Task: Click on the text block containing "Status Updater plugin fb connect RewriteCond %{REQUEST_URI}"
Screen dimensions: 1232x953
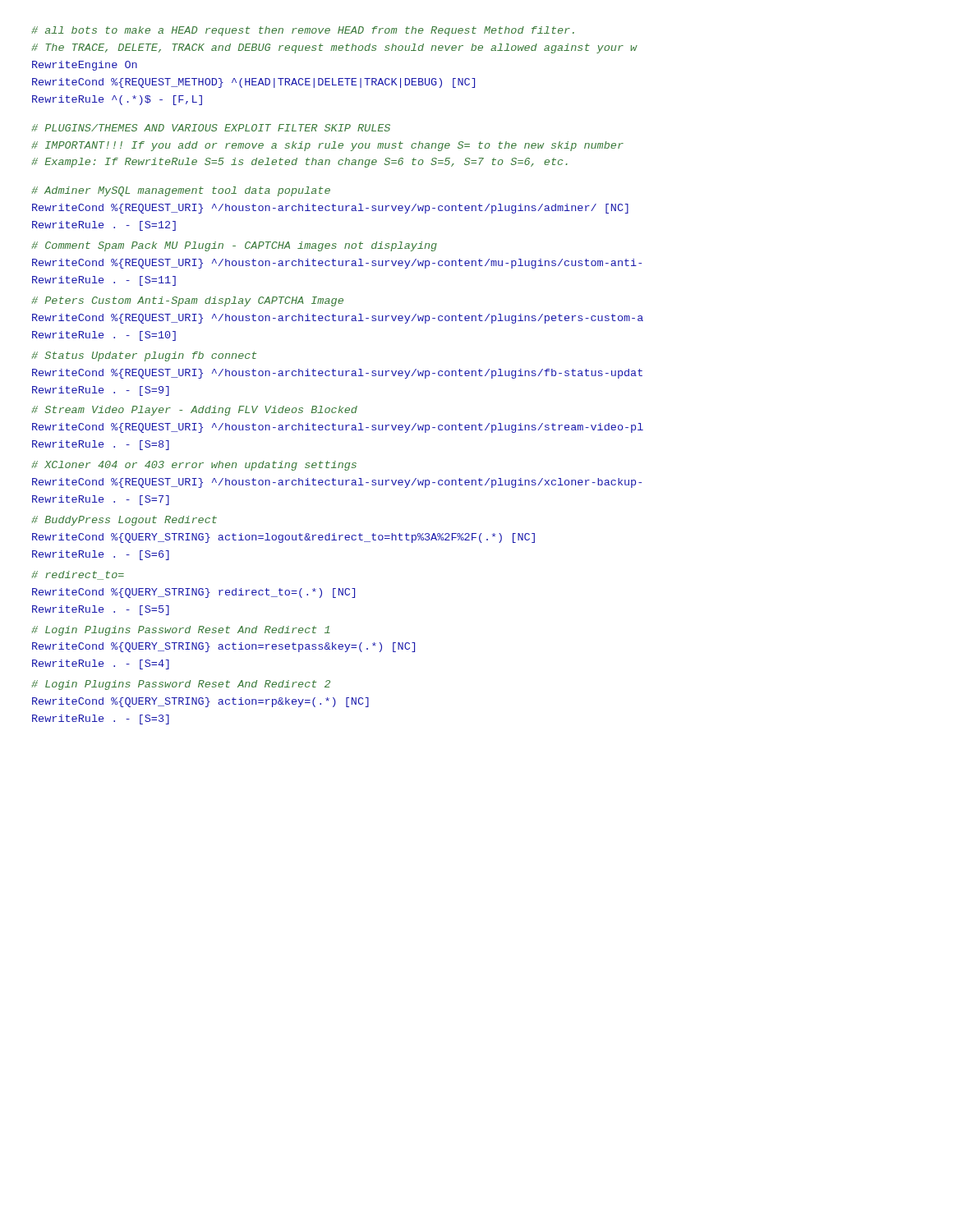Action: click(x=484, y=374)
